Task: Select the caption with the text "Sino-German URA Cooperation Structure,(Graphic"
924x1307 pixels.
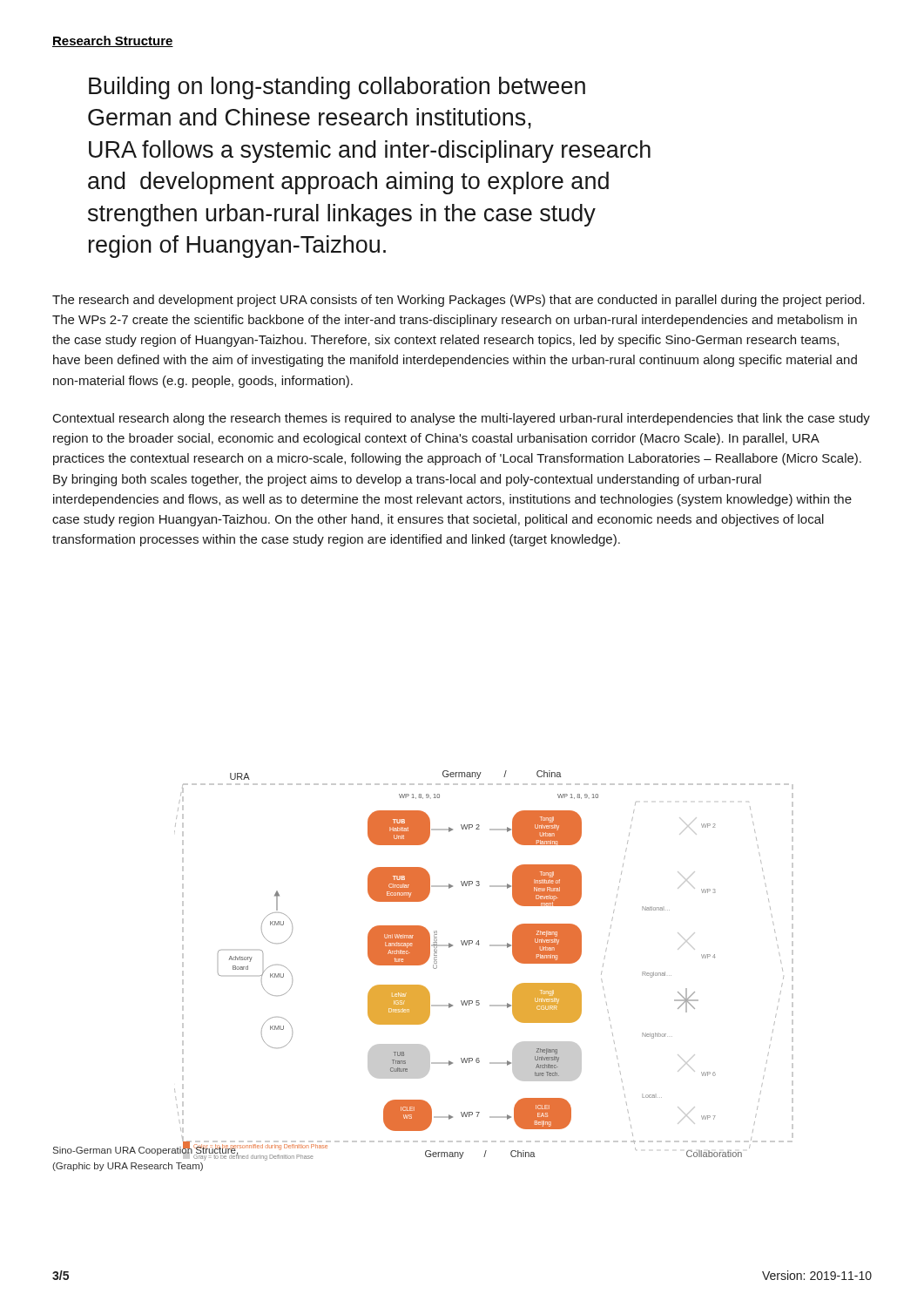Action: click(146, 1158)
